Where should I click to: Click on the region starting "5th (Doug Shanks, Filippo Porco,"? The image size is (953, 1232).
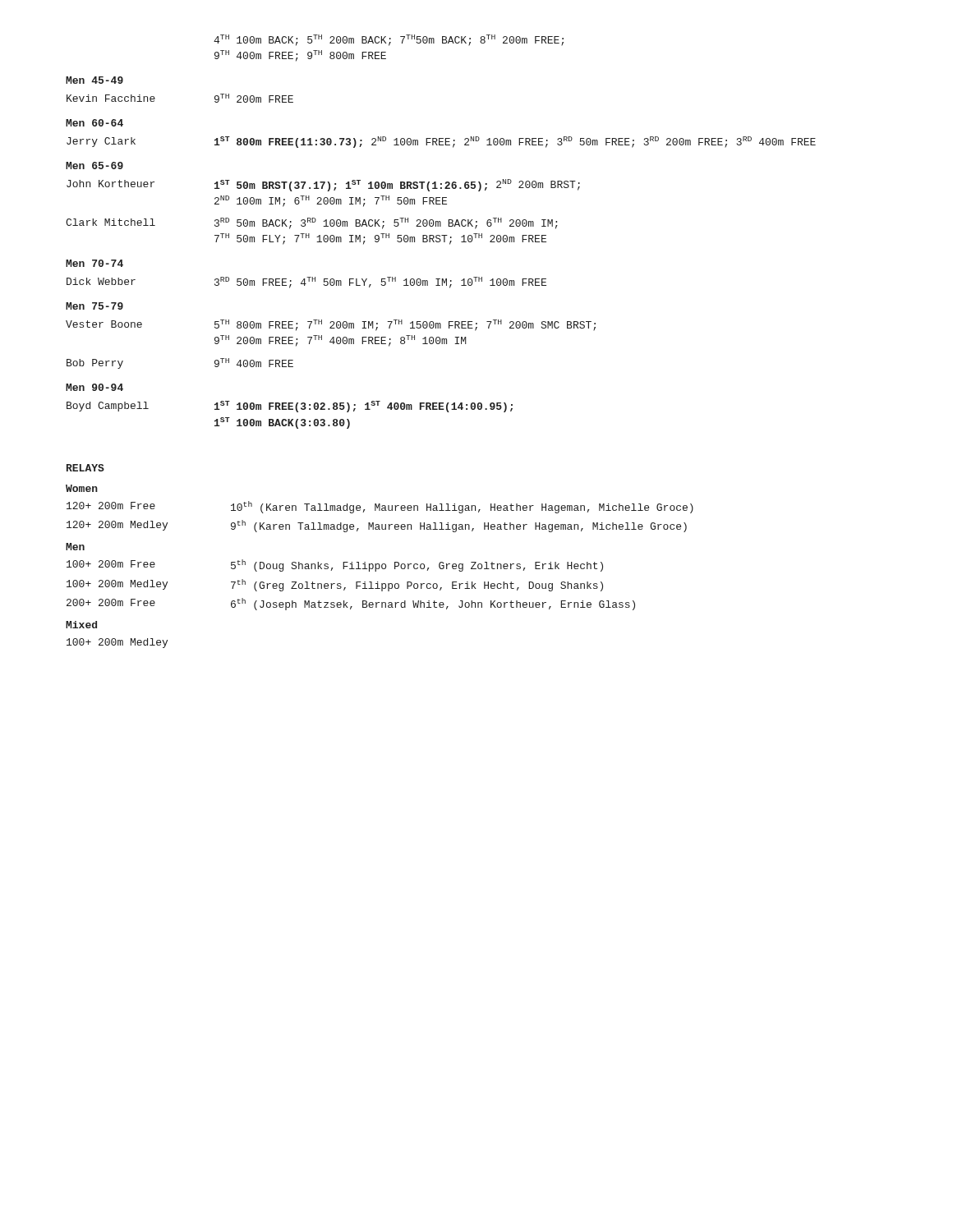tap(418, 566)
